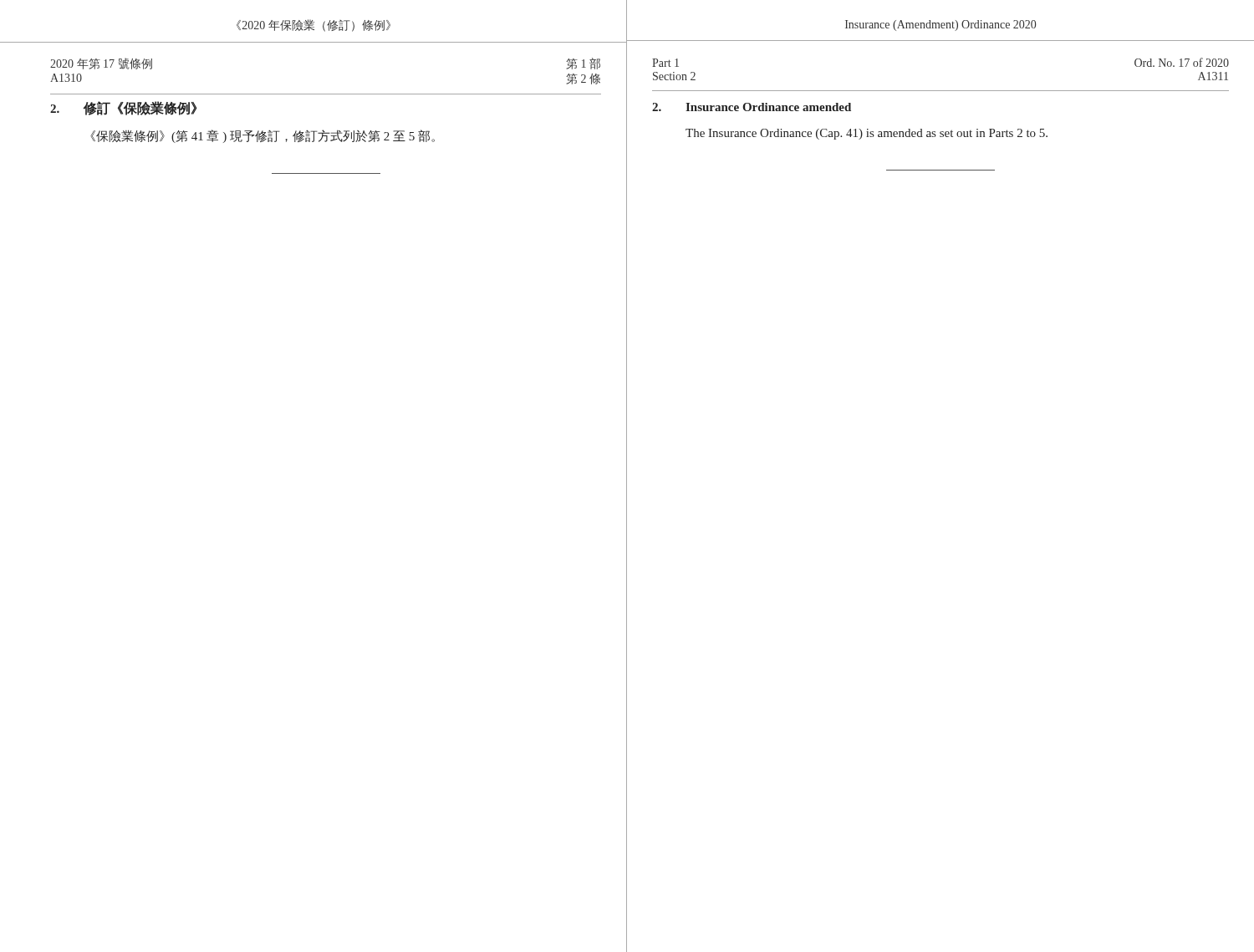Viewport: 1254px width, 952px height.
Task: Find the section header that says "2. 修訂《保險業條例》"
Action: [127, 109]
